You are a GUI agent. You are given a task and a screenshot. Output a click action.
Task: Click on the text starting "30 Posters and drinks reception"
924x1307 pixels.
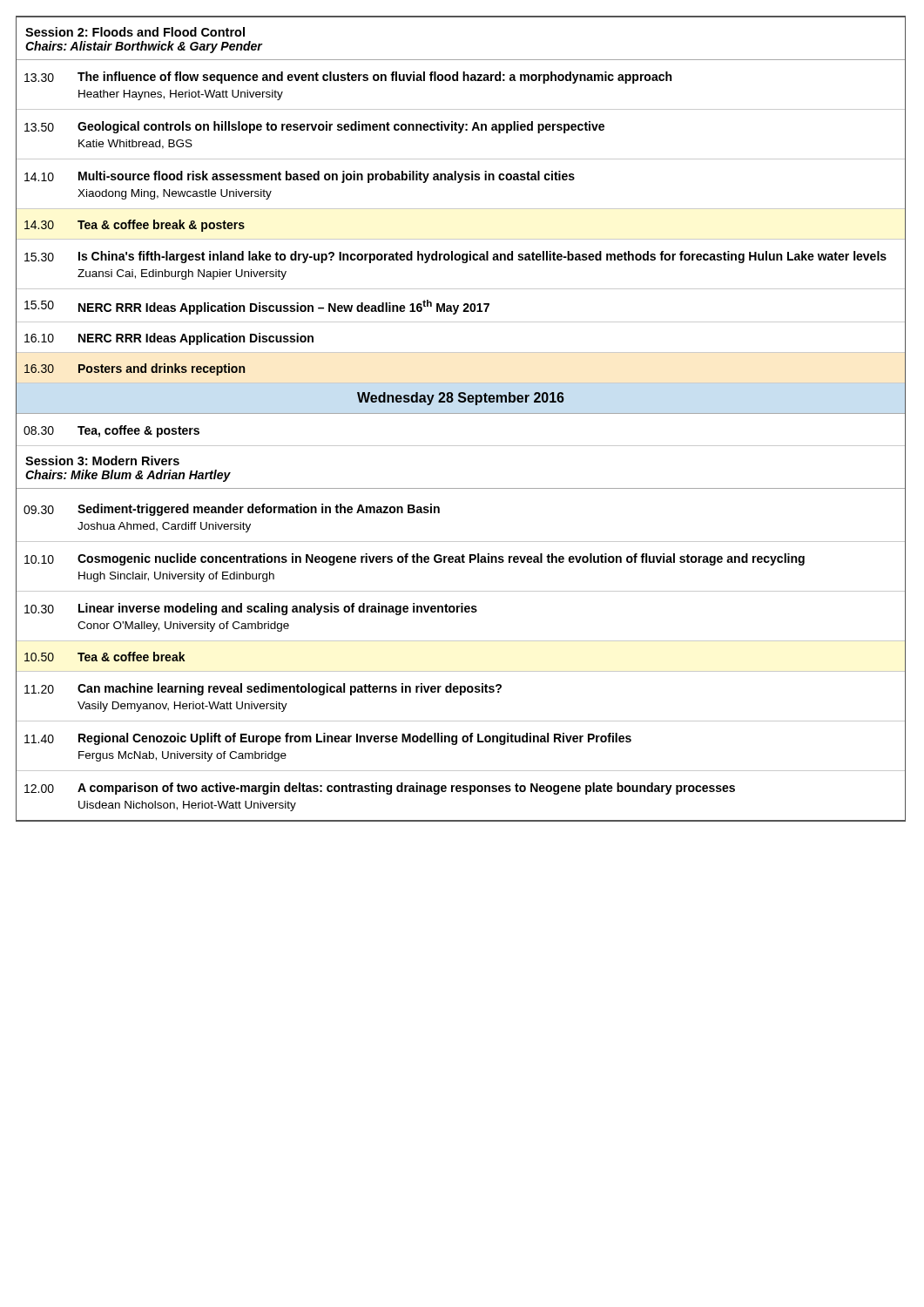click(x=34, y=367)
